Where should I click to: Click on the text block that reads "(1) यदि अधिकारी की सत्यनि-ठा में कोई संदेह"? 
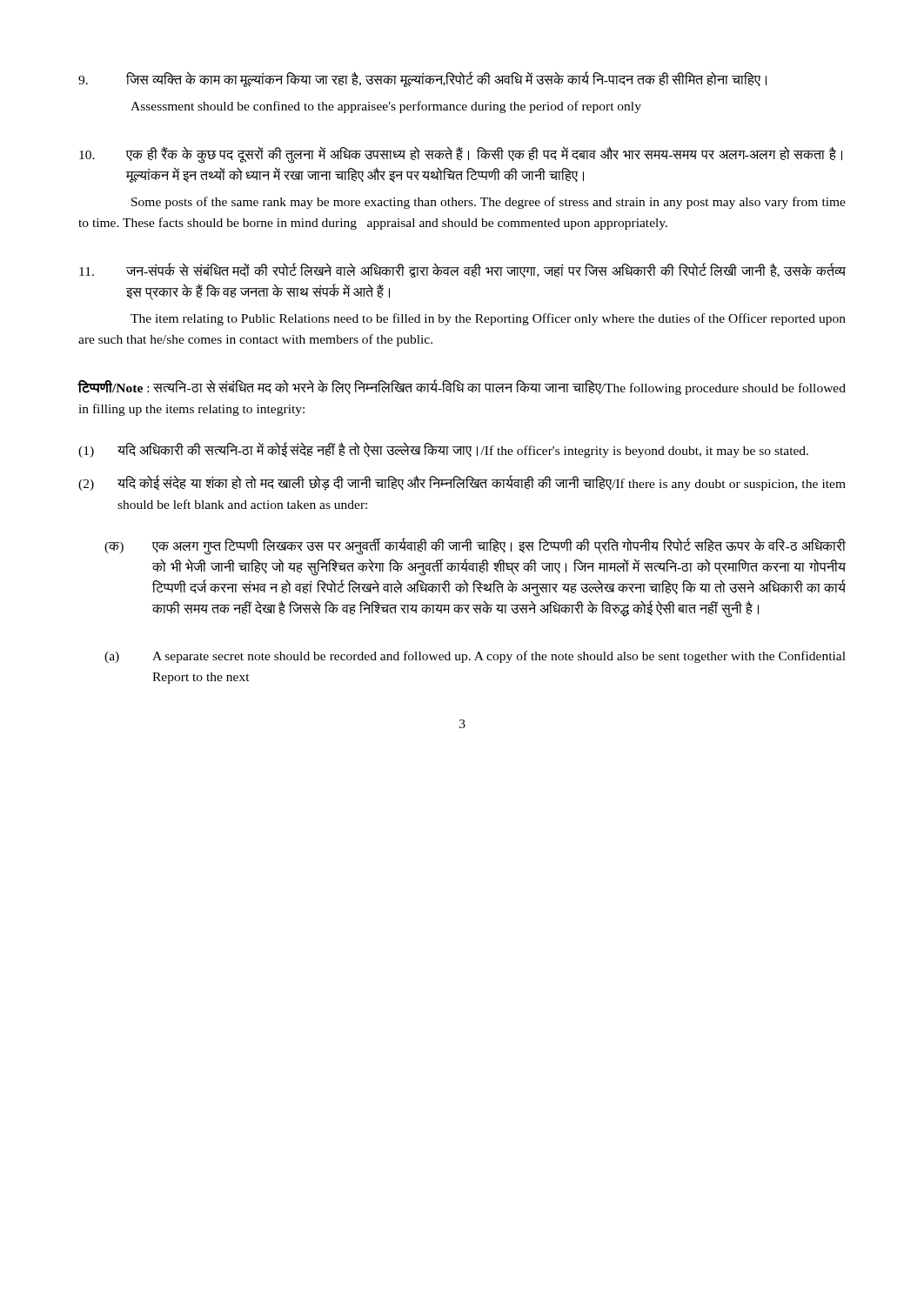[x=462, y=451]
